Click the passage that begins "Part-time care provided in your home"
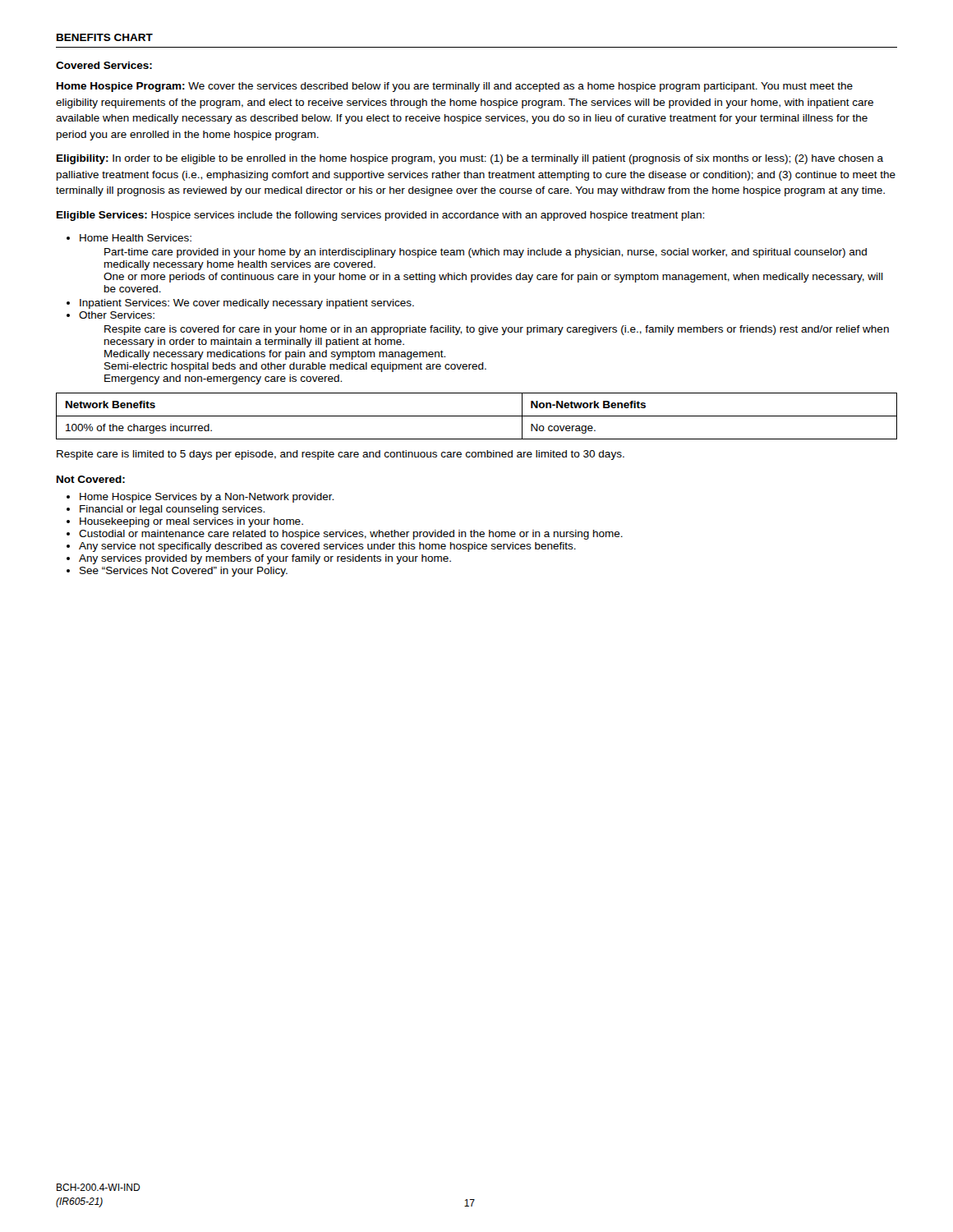 point(500,257)
